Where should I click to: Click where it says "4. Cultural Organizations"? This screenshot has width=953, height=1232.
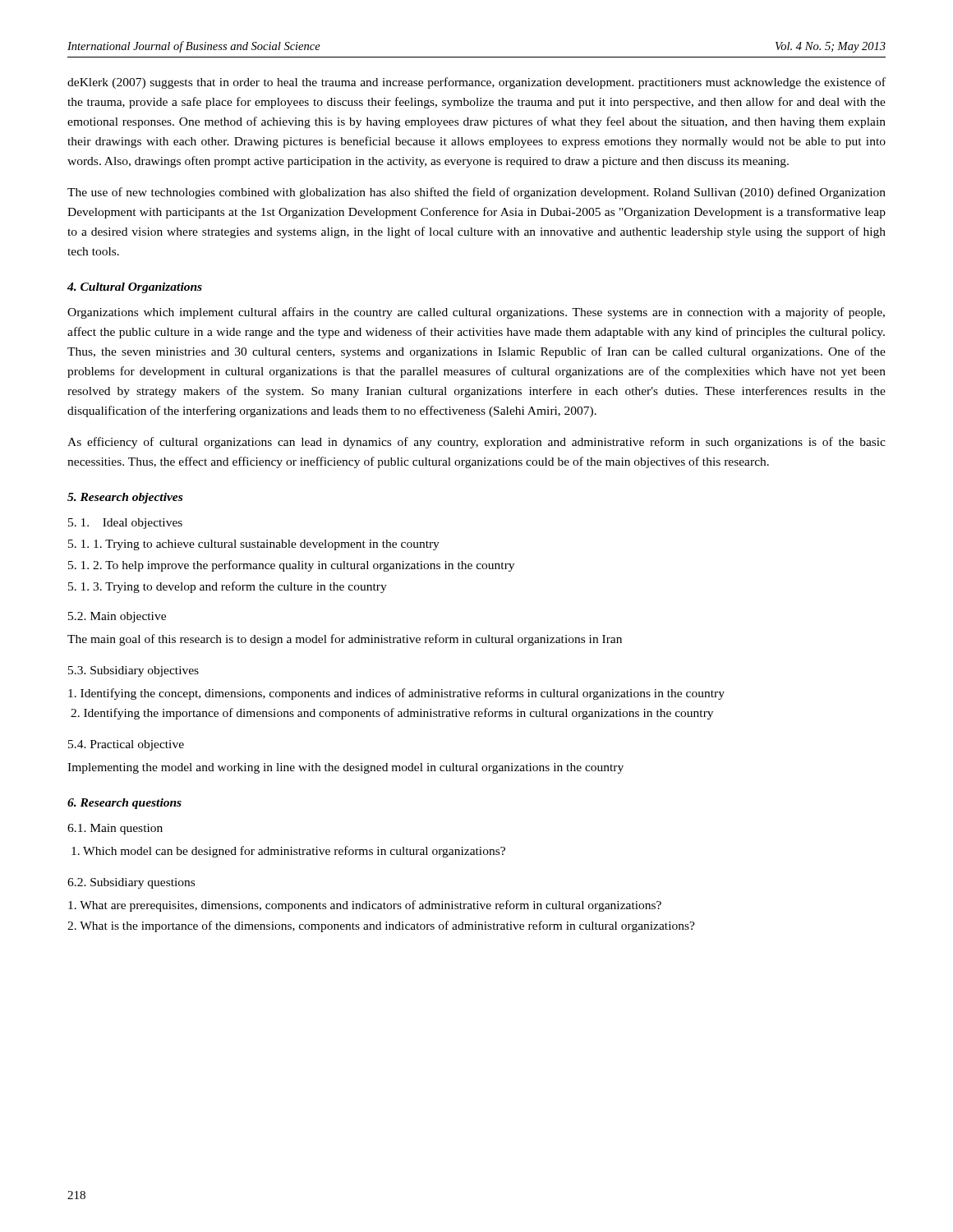click(135, 286)
